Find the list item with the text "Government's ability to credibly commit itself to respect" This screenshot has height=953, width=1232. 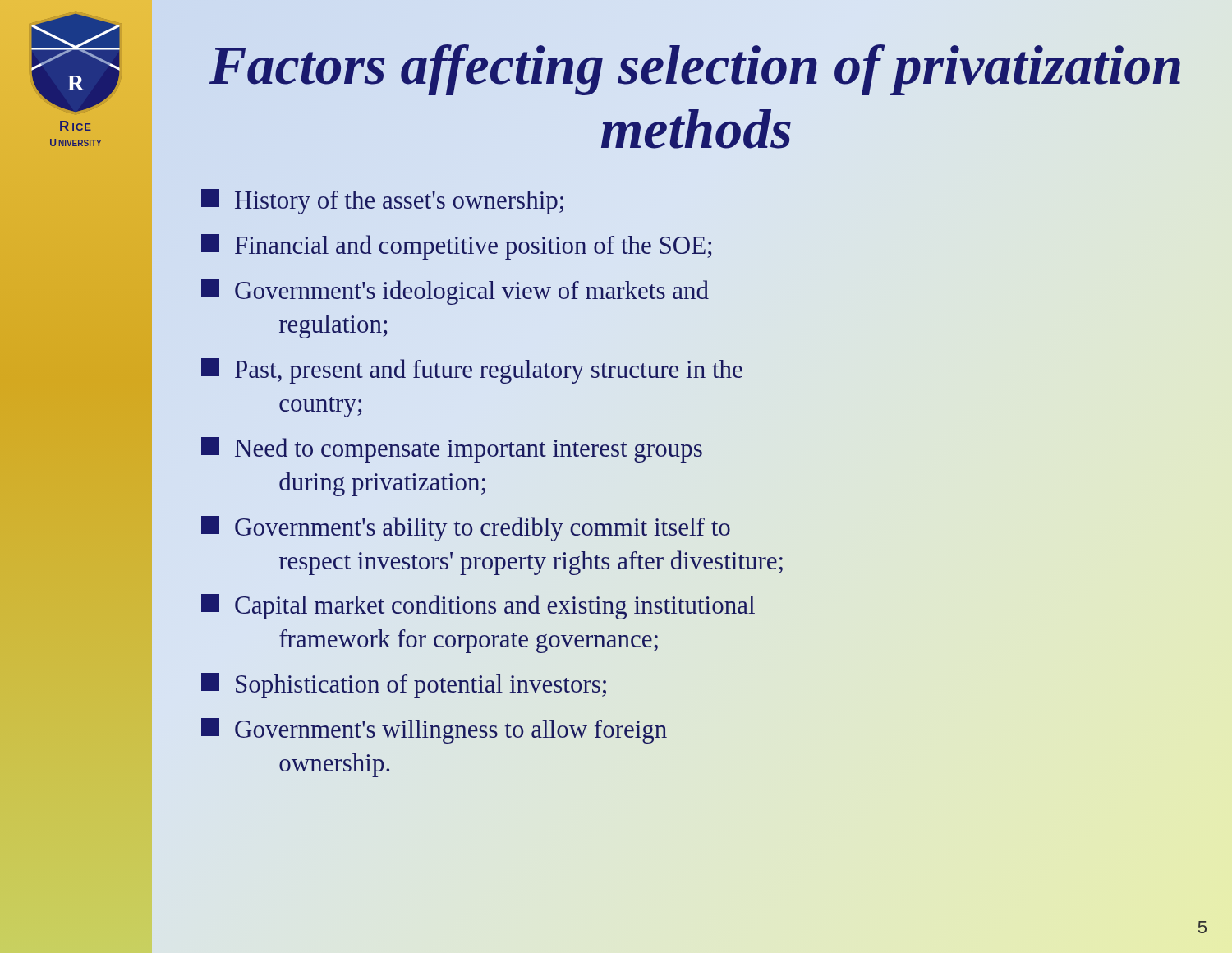pos(696,544)
